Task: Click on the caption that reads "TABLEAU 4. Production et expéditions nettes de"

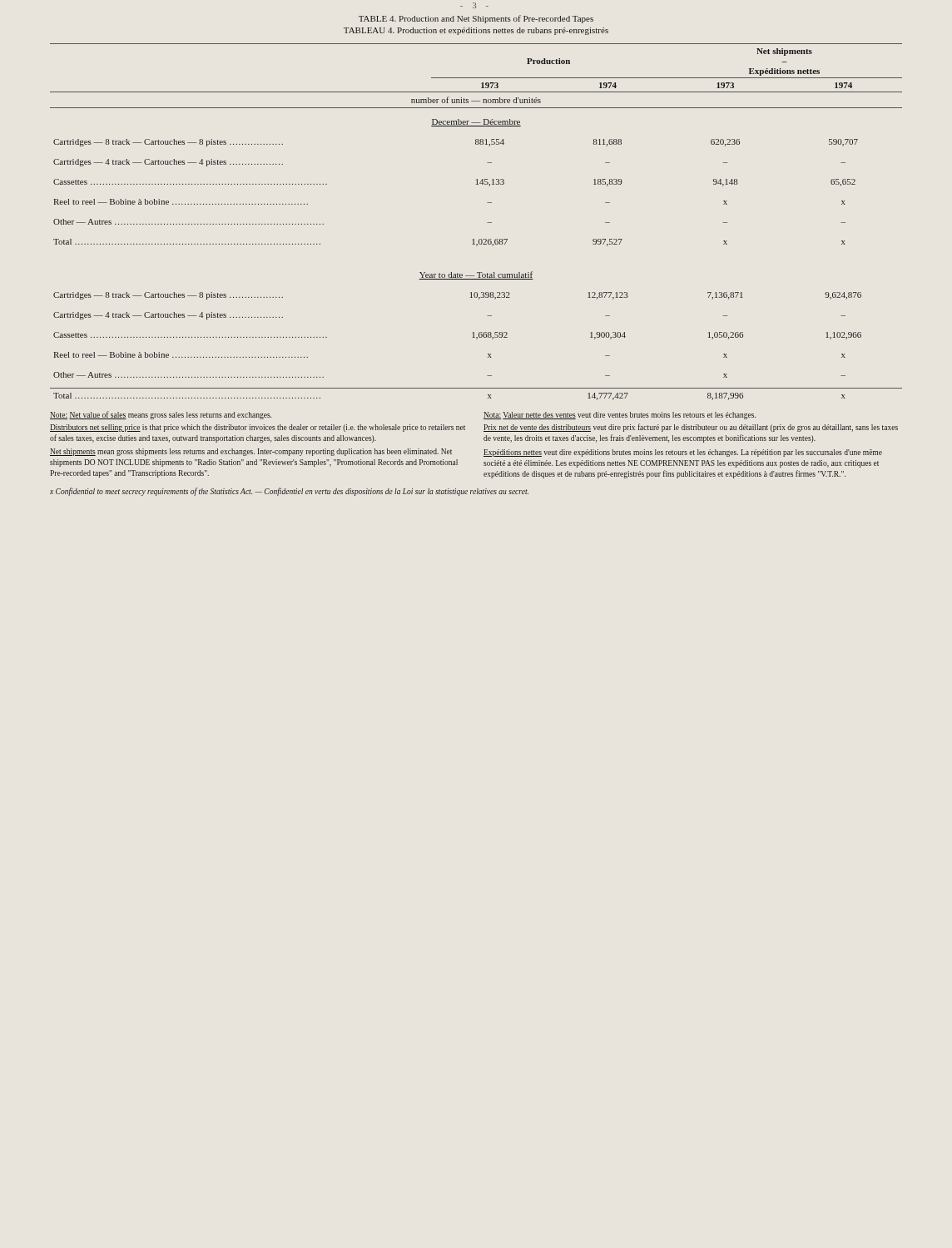Action: tap(476, 30)
